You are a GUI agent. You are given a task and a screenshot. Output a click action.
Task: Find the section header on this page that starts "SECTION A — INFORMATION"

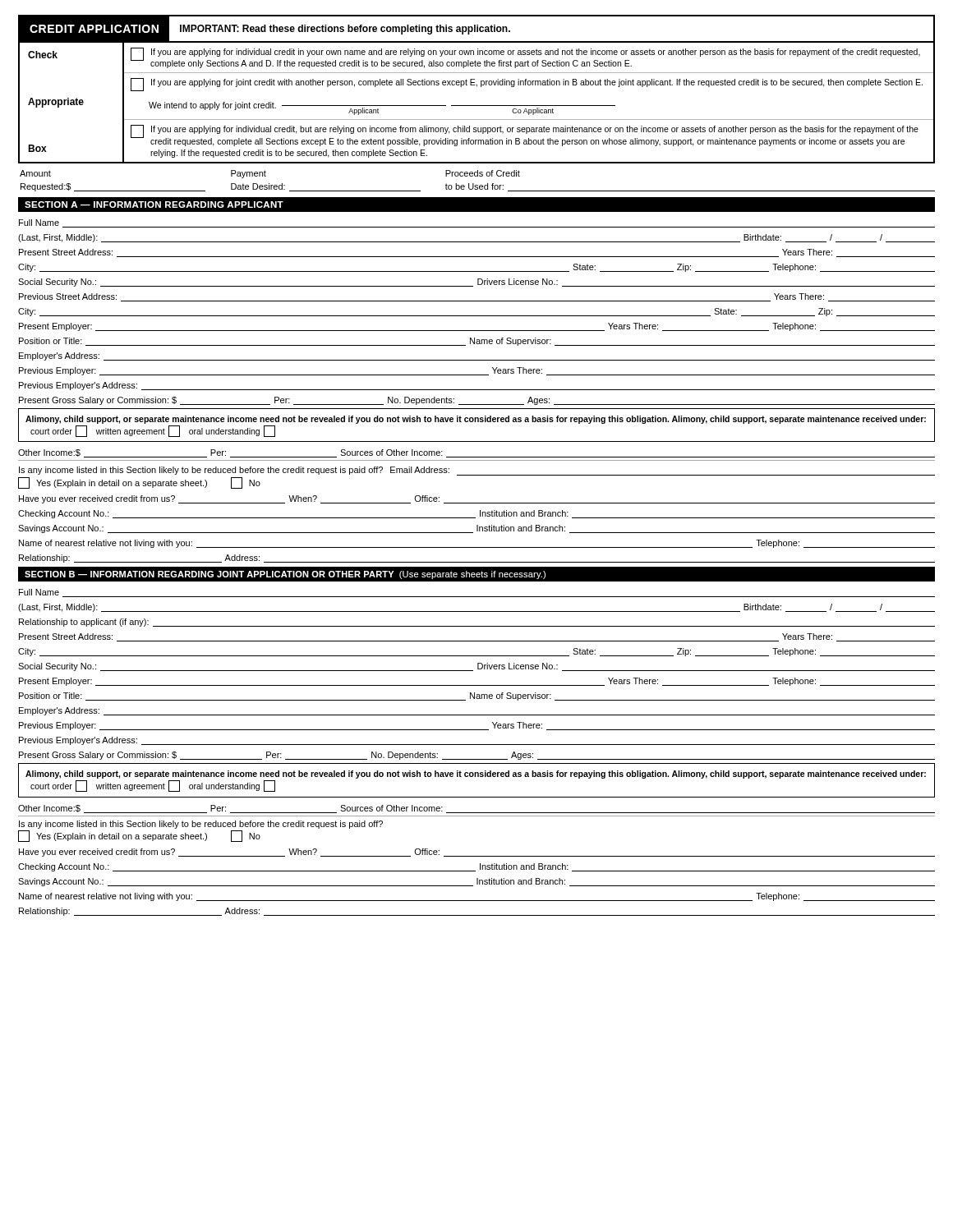point(154,205)
